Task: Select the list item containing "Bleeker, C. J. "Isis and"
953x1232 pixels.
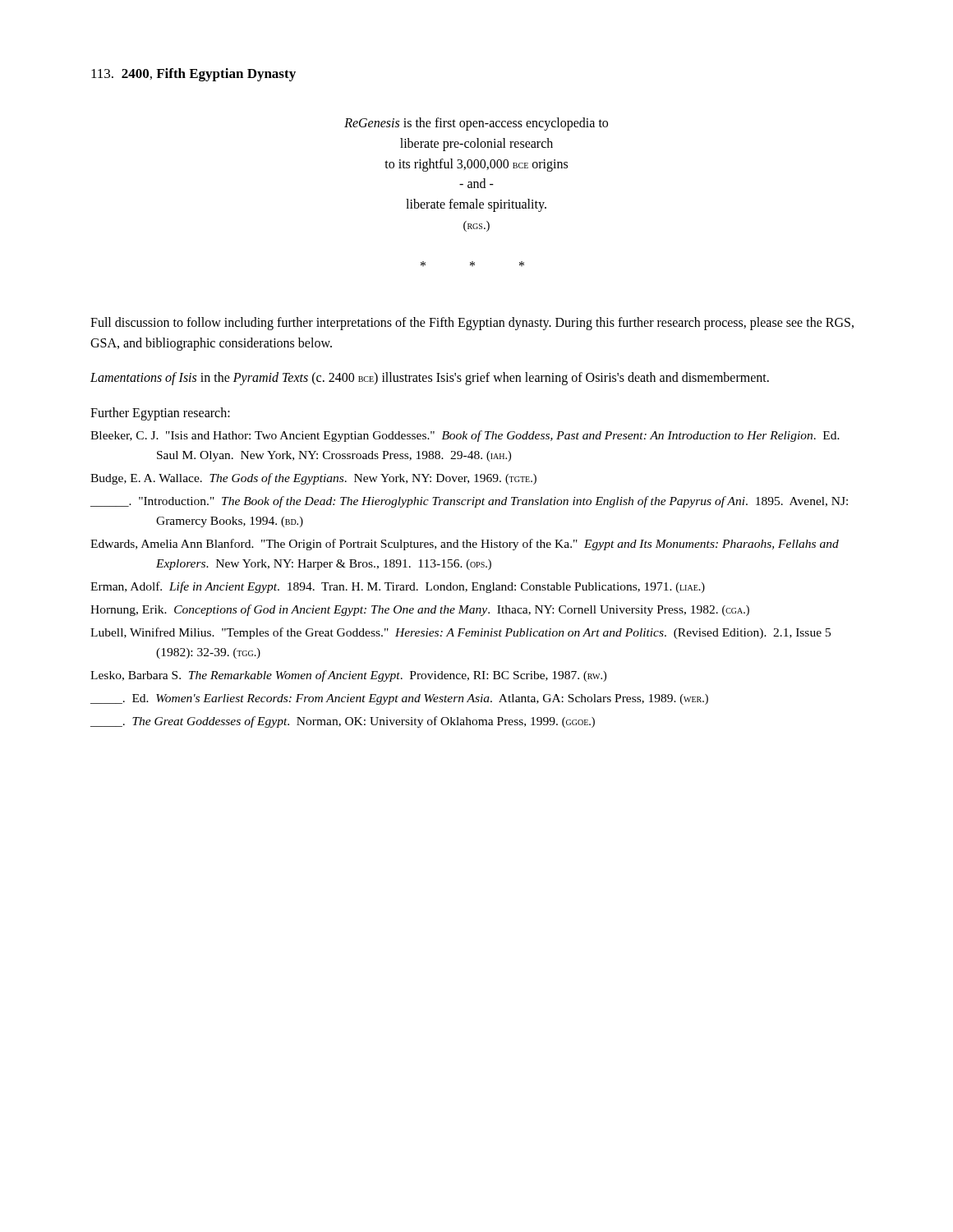Action: click(x=465, y=445)
